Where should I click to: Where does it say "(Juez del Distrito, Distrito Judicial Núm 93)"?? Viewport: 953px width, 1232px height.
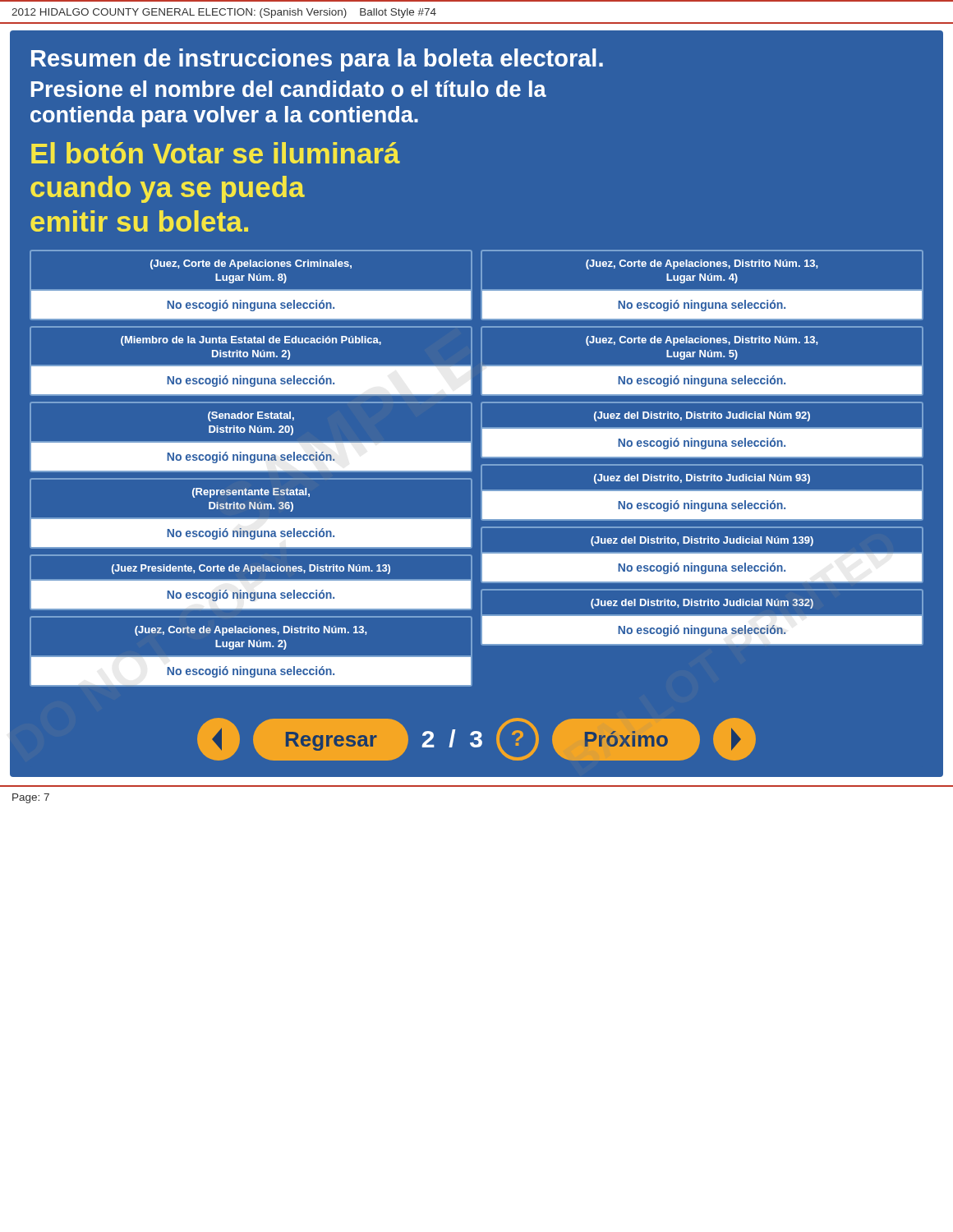(x=702, y=478)
